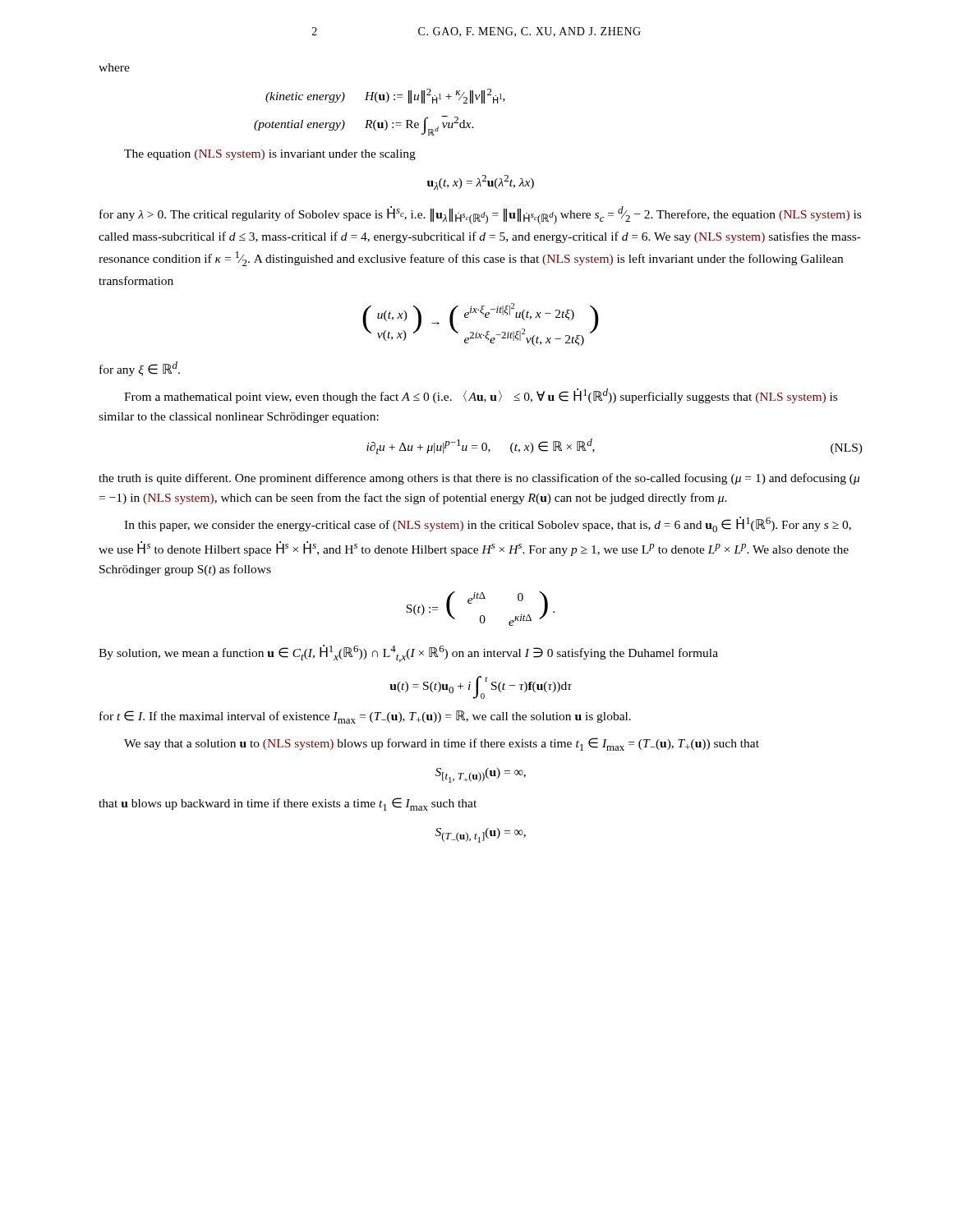953x1232 pixels.
Task: Point to the block starting "The equation (NLS system) is invariant under"
Action: click(x=270, y=153)
